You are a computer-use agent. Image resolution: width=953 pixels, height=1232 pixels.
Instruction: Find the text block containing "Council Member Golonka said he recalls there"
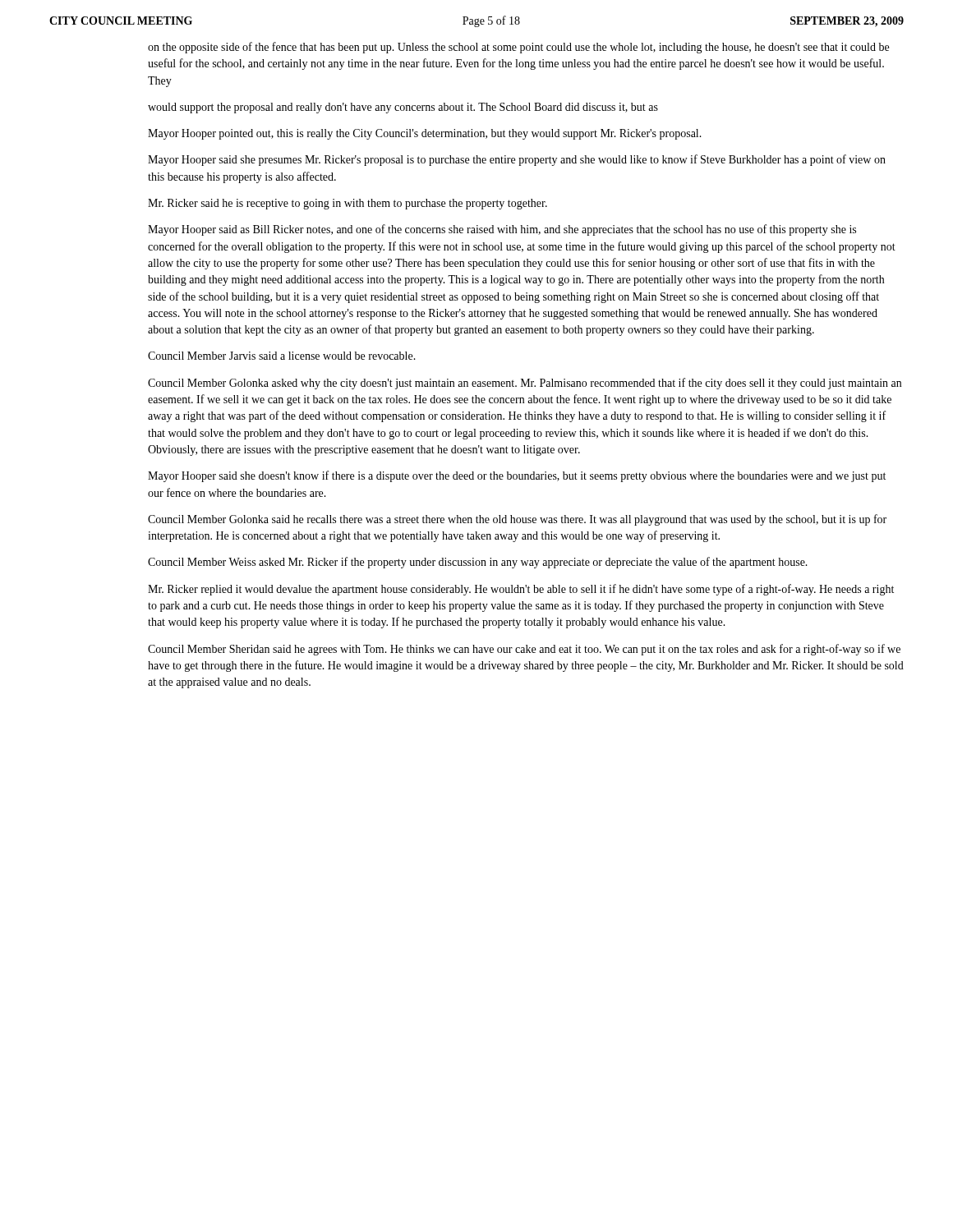[517, 528]
